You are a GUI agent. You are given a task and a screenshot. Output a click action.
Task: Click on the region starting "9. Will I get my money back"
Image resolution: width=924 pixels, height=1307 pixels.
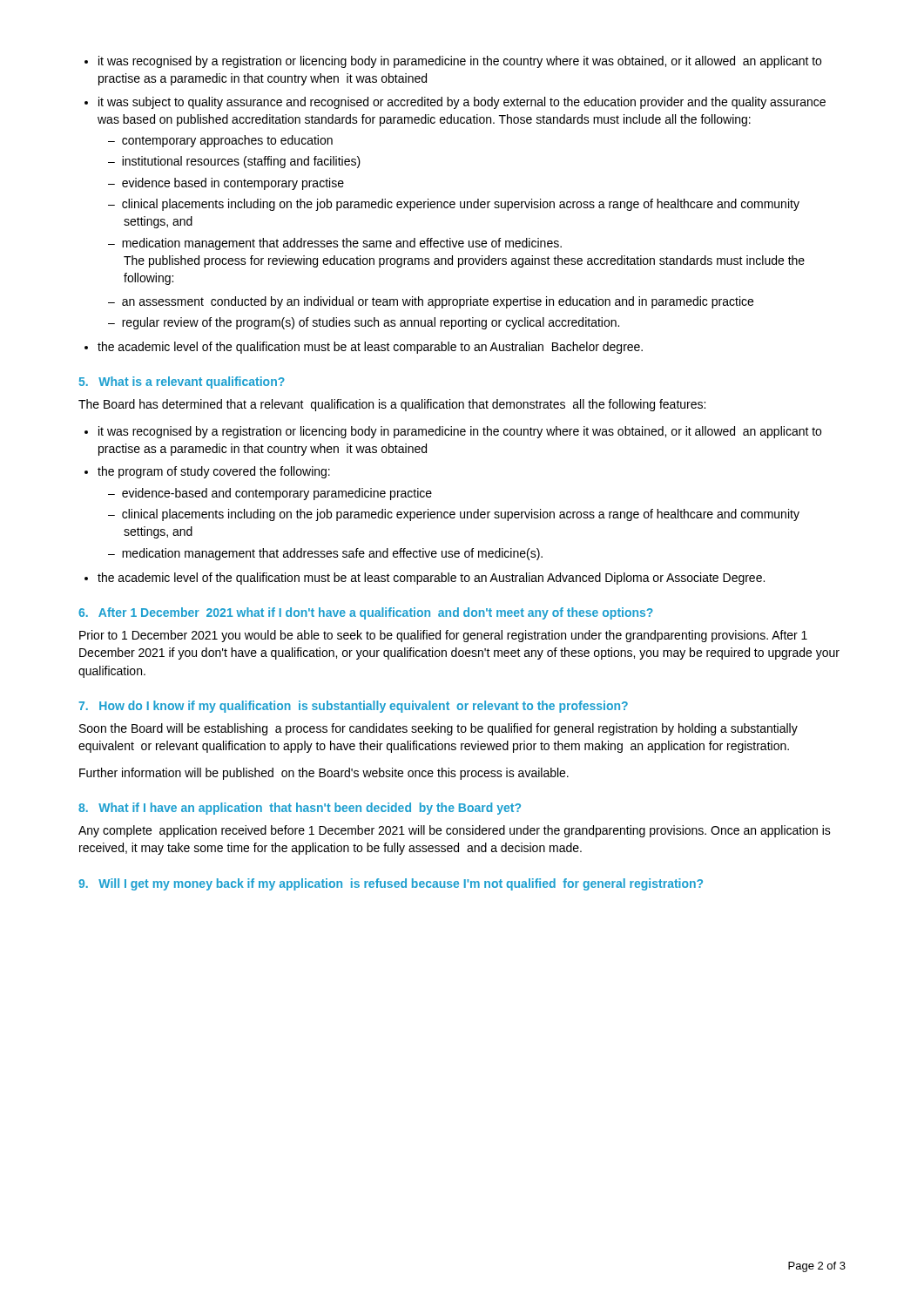391,883
